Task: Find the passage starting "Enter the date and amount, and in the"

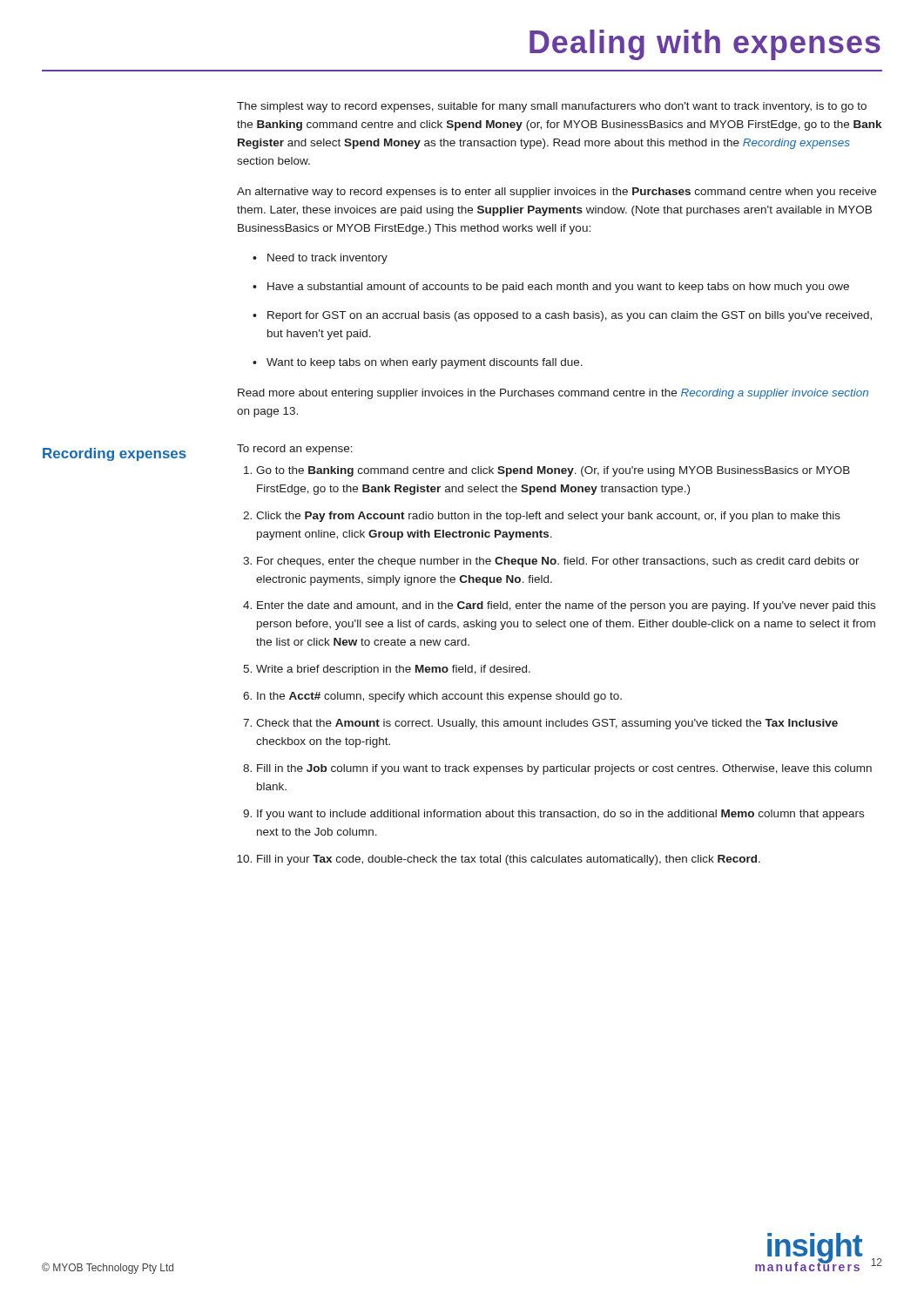Action: (566, 624)
